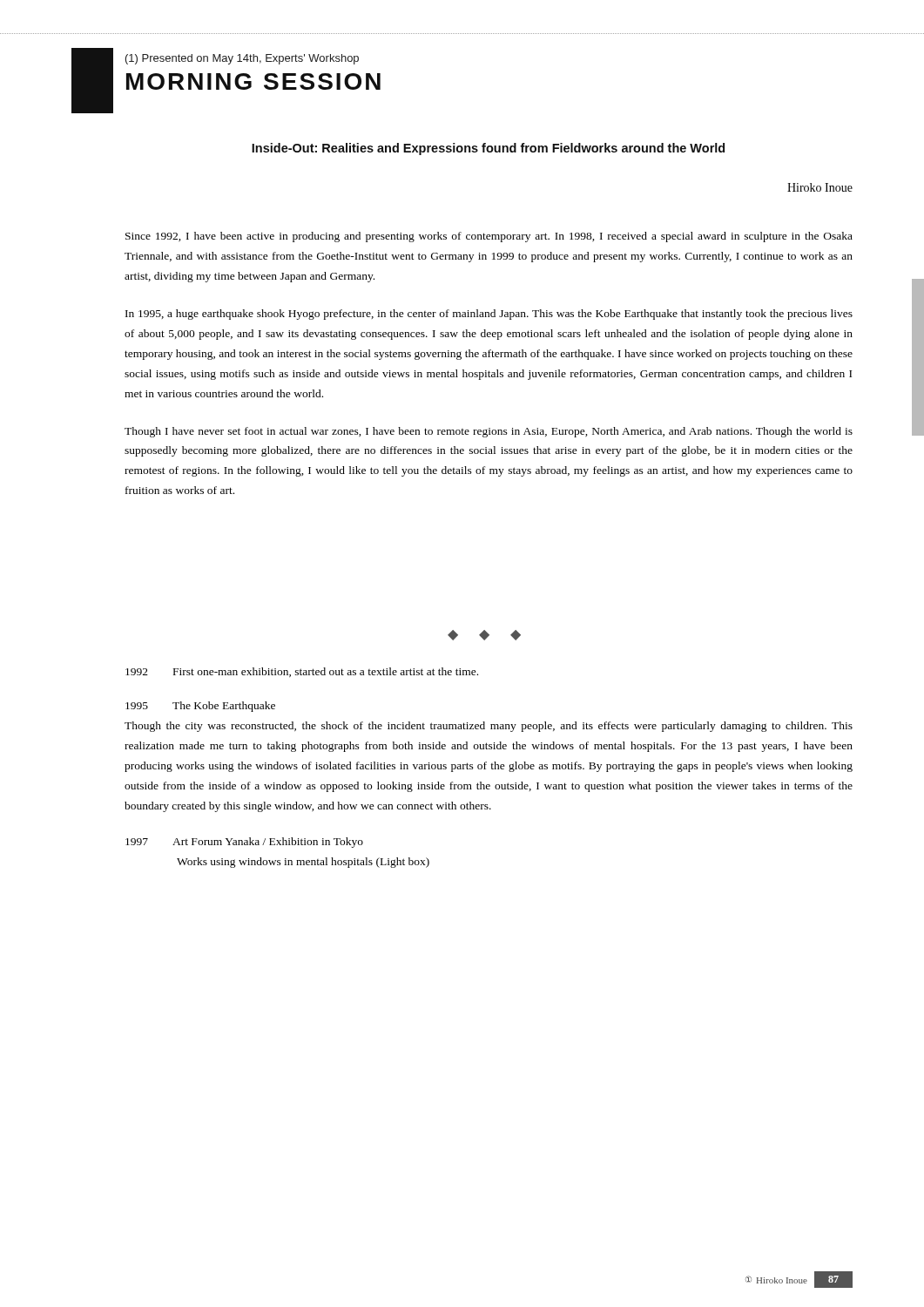Find the region starting "Hiroko Inoue"
924x1307 pixels.
(x=820, y=187)
